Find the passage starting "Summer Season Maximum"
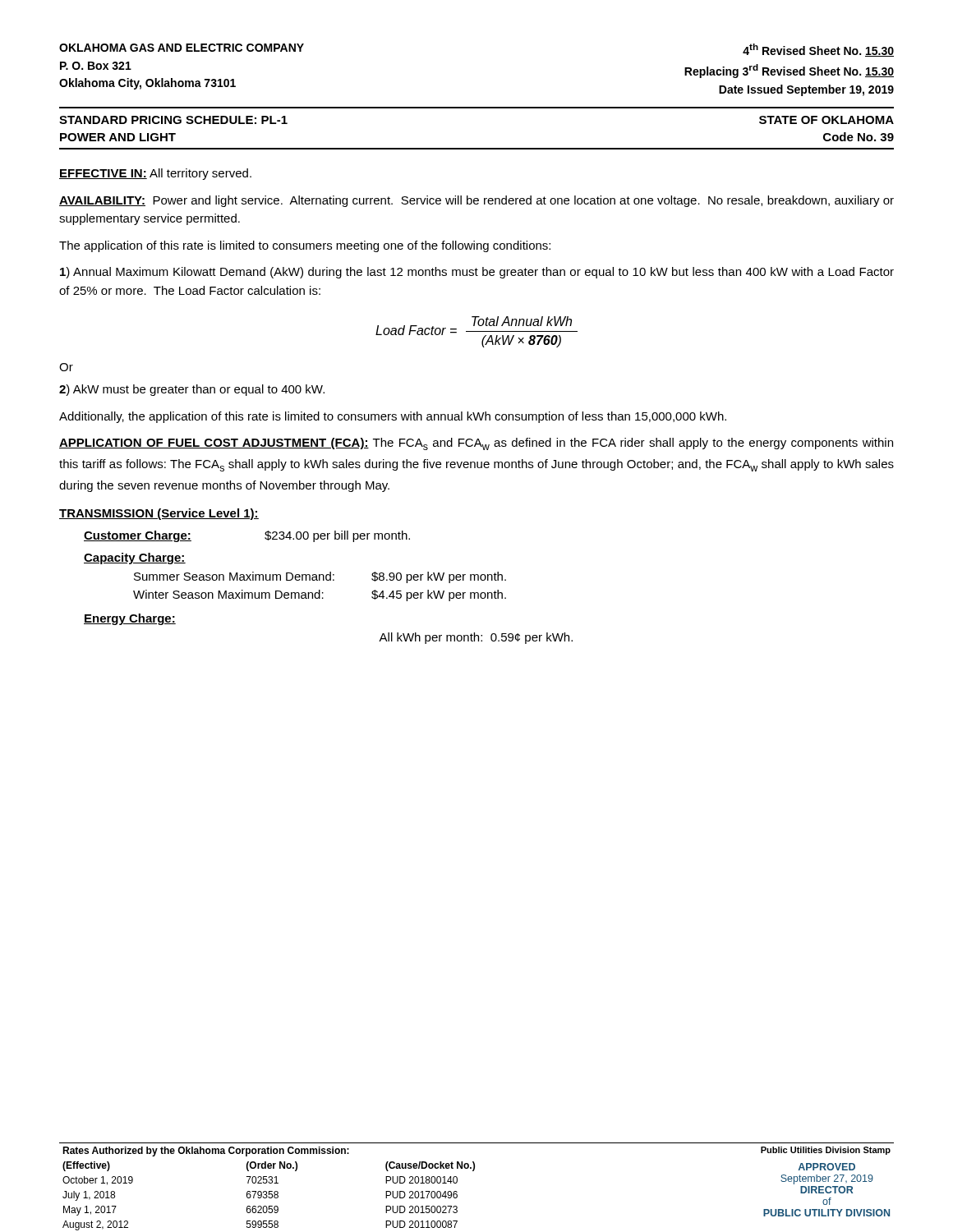Image resolution: width=953 pixels, height=1232 pixels. click(x=320, y=576)
